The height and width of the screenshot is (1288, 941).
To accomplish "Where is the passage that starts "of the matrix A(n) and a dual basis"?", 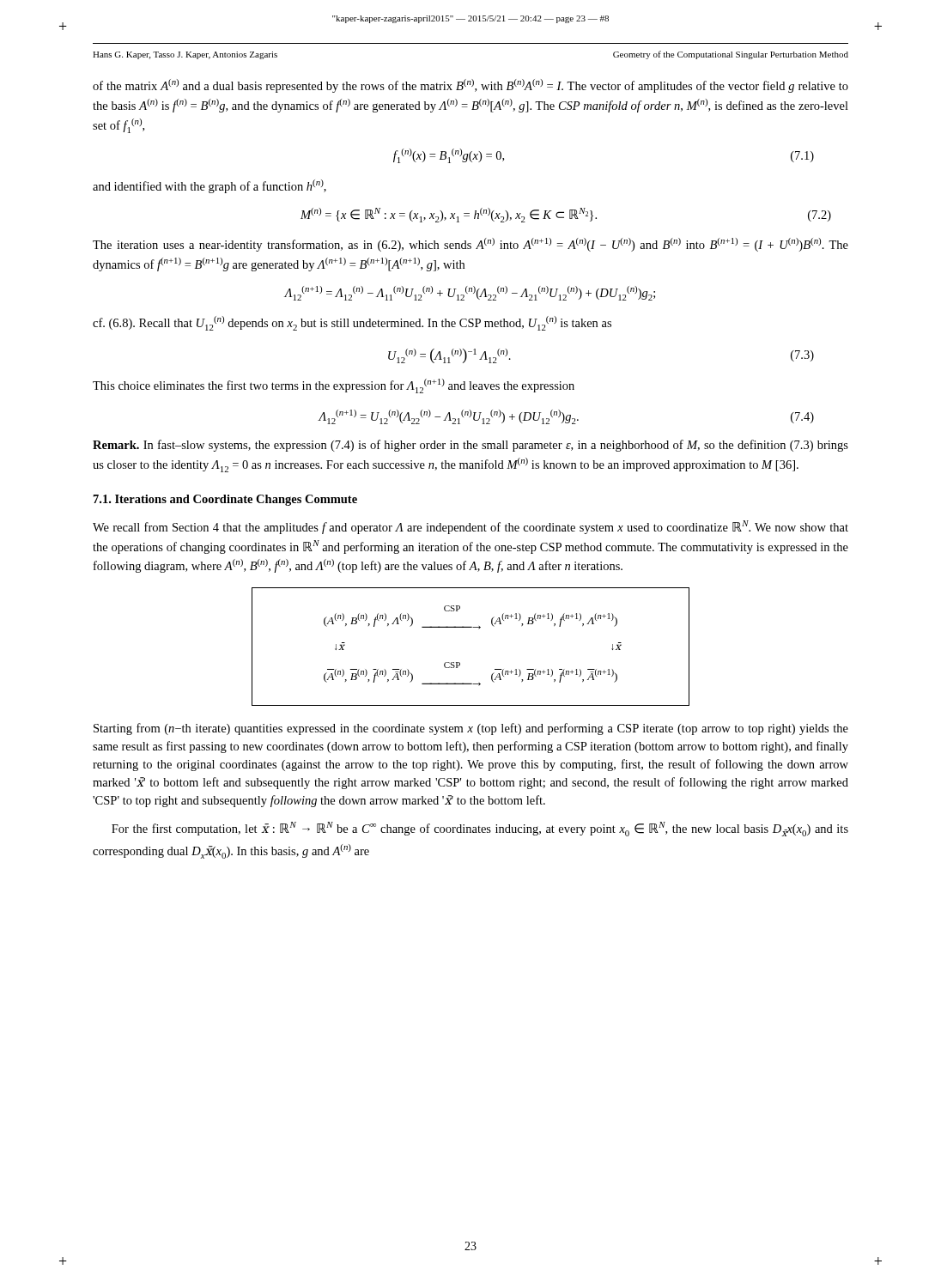I will tap(470, 106).
